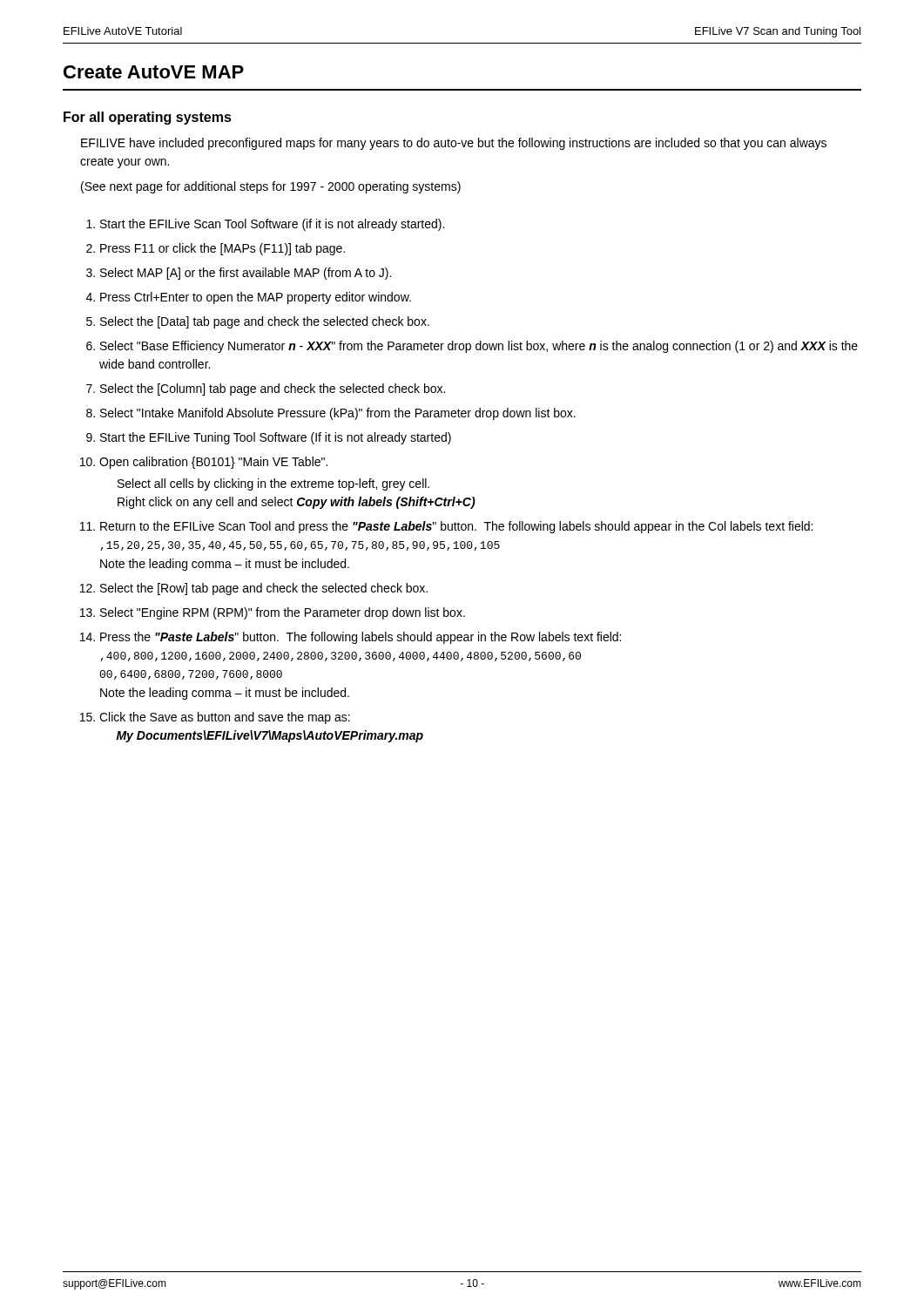Locate the passage starting "Select "Intake Manifold"

pos(338,413)
